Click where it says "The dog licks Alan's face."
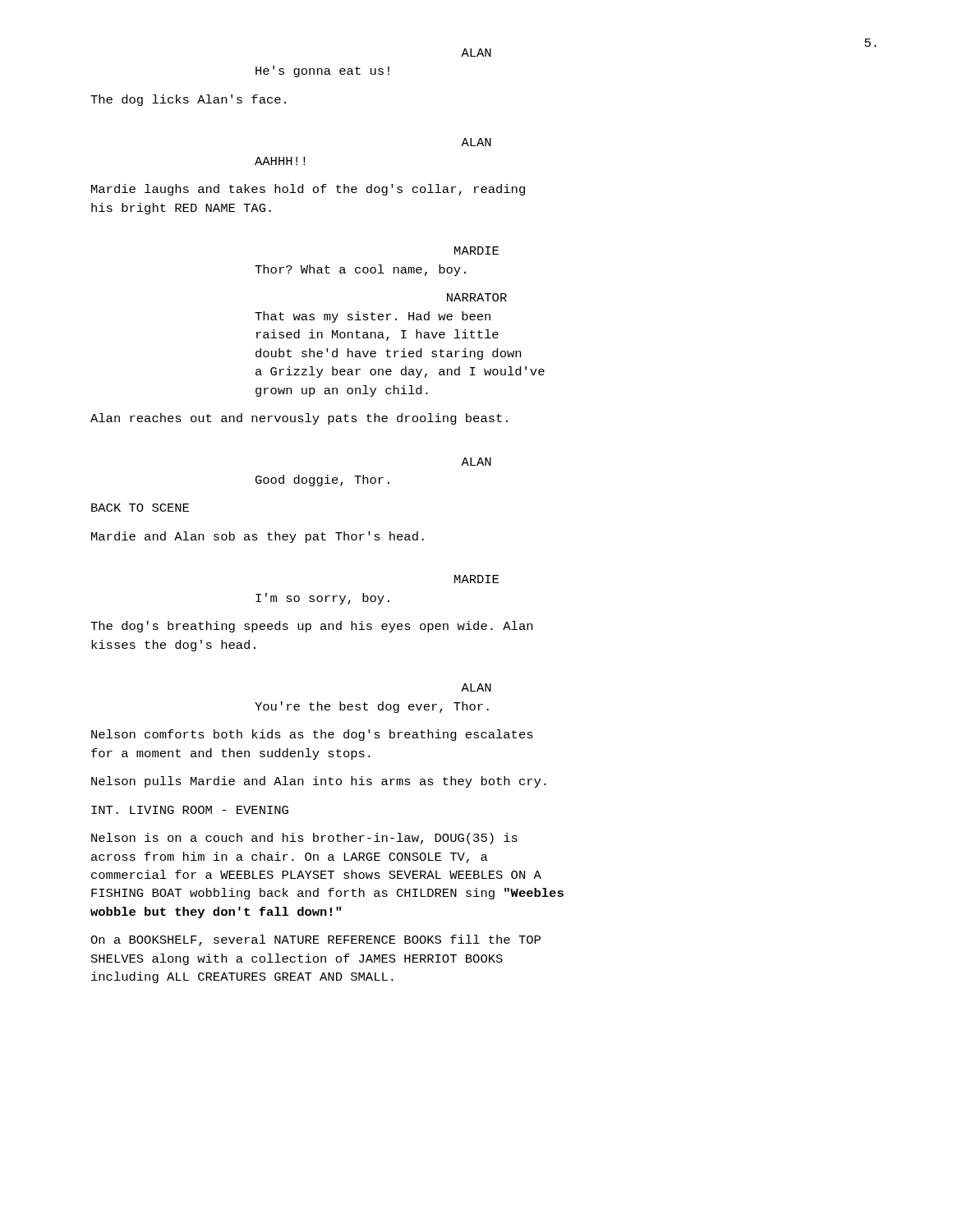953x1232 pixels. [x=190, y=100]
